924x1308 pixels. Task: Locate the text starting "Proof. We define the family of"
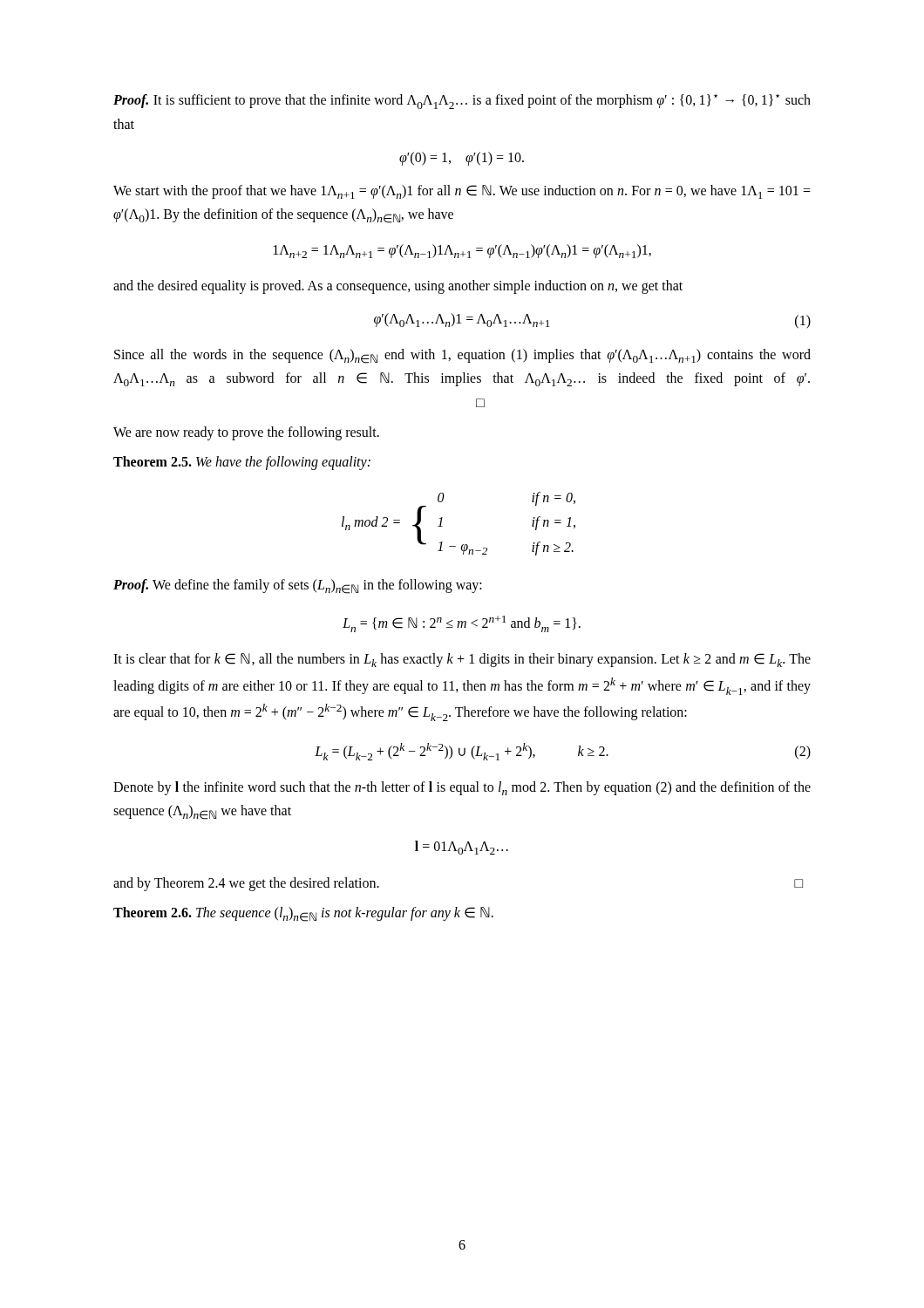coord(462,586)
